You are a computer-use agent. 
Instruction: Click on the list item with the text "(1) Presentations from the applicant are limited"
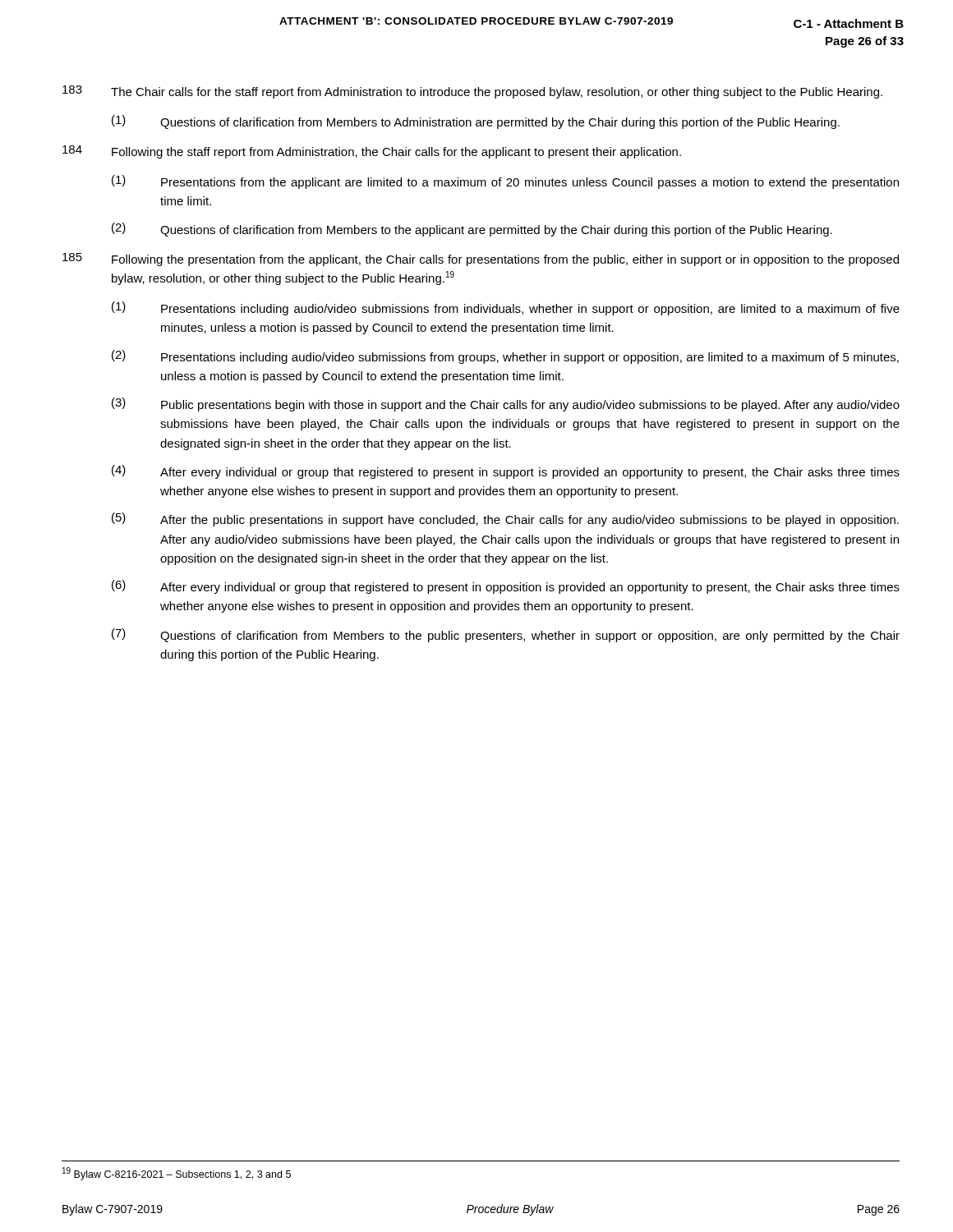[x=505, y=191]
